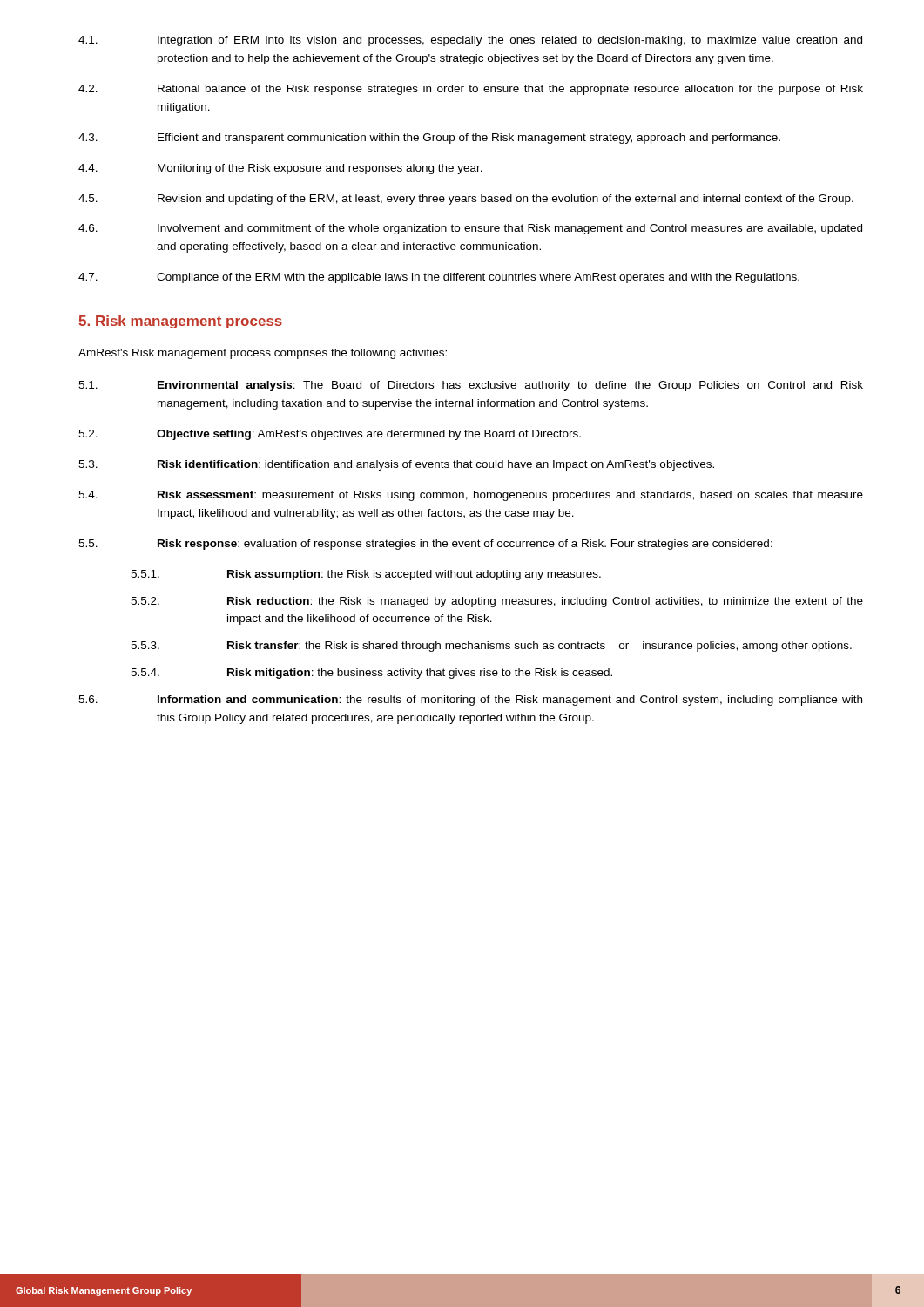Click on the list item that says "4.5. Revision and updating of the ERM,"
The width and height of the screenshot is (924, 1307).
coord(471,199)
